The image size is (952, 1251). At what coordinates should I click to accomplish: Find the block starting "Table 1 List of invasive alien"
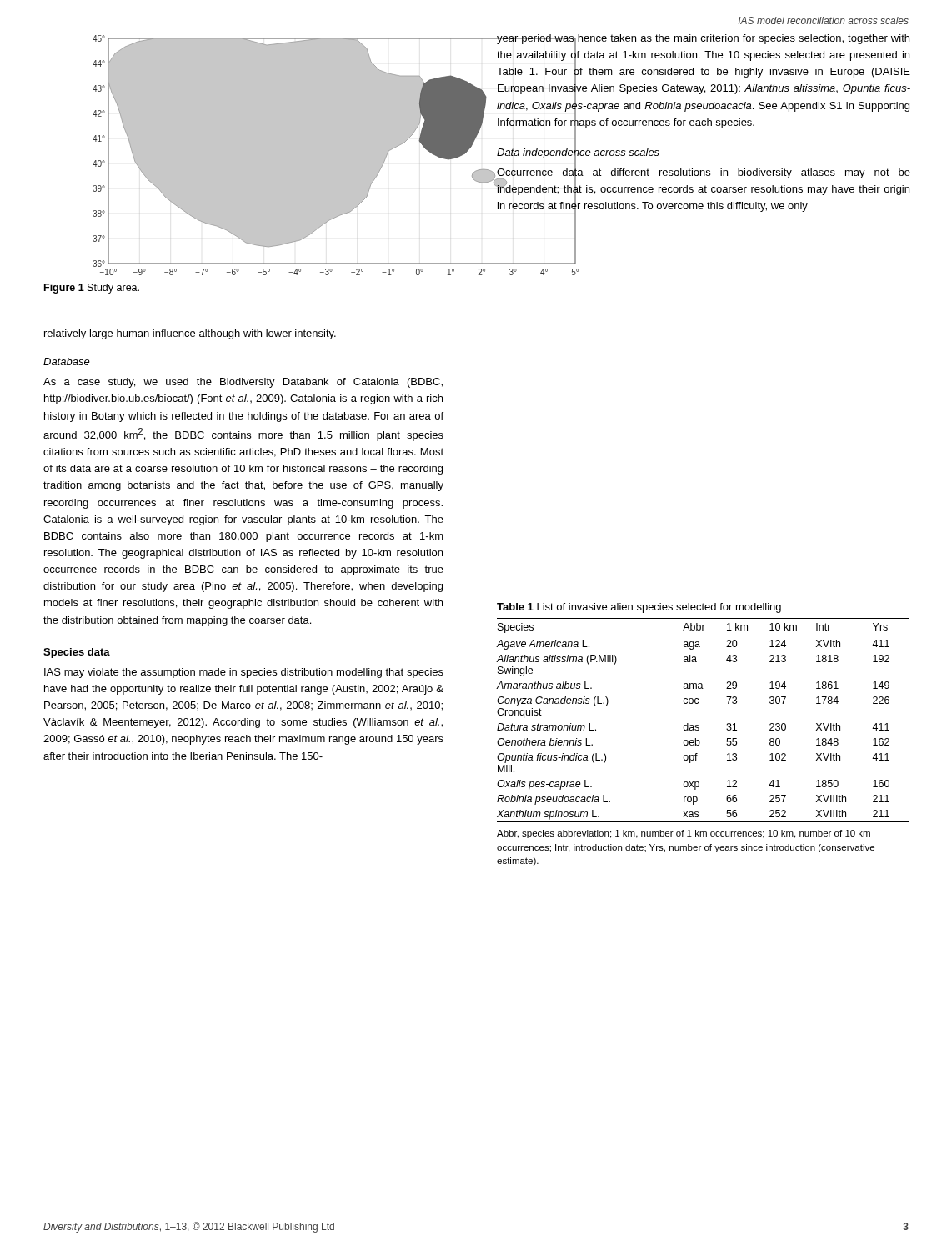click(x=639, y=607)
